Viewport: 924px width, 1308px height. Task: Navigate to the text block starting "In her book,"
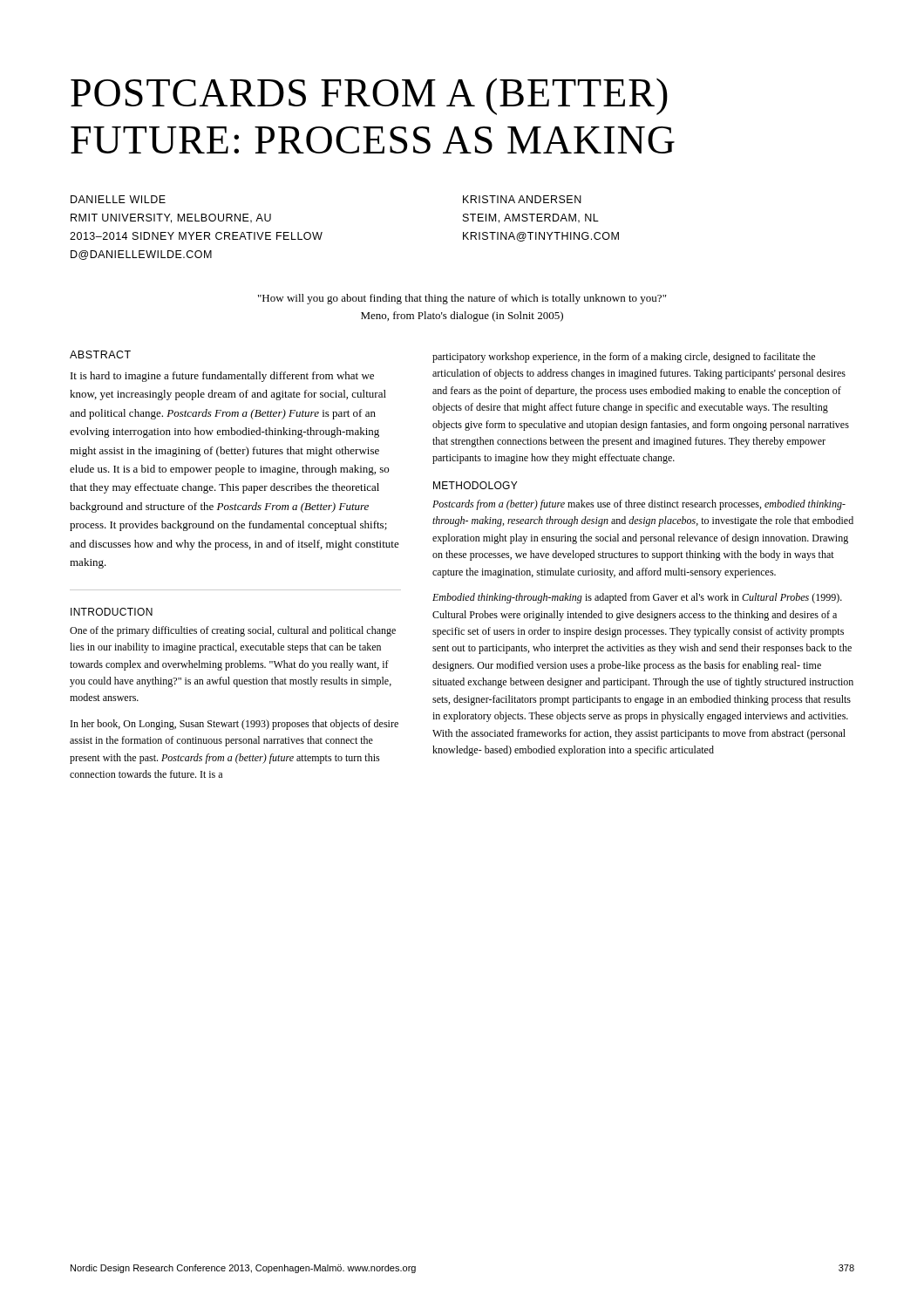point(234,749)
